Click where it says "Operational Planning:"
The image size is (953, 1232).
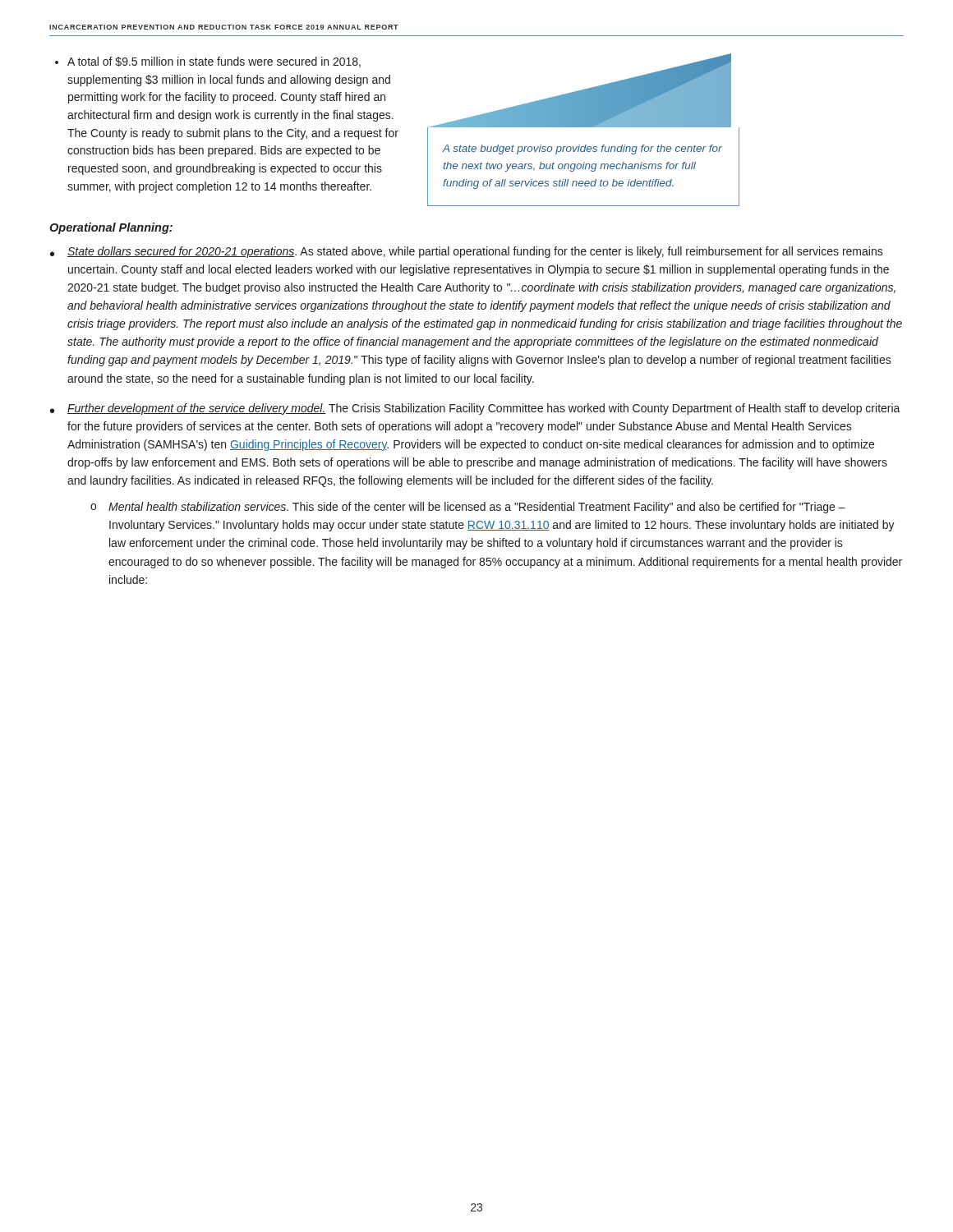[111, 227]
